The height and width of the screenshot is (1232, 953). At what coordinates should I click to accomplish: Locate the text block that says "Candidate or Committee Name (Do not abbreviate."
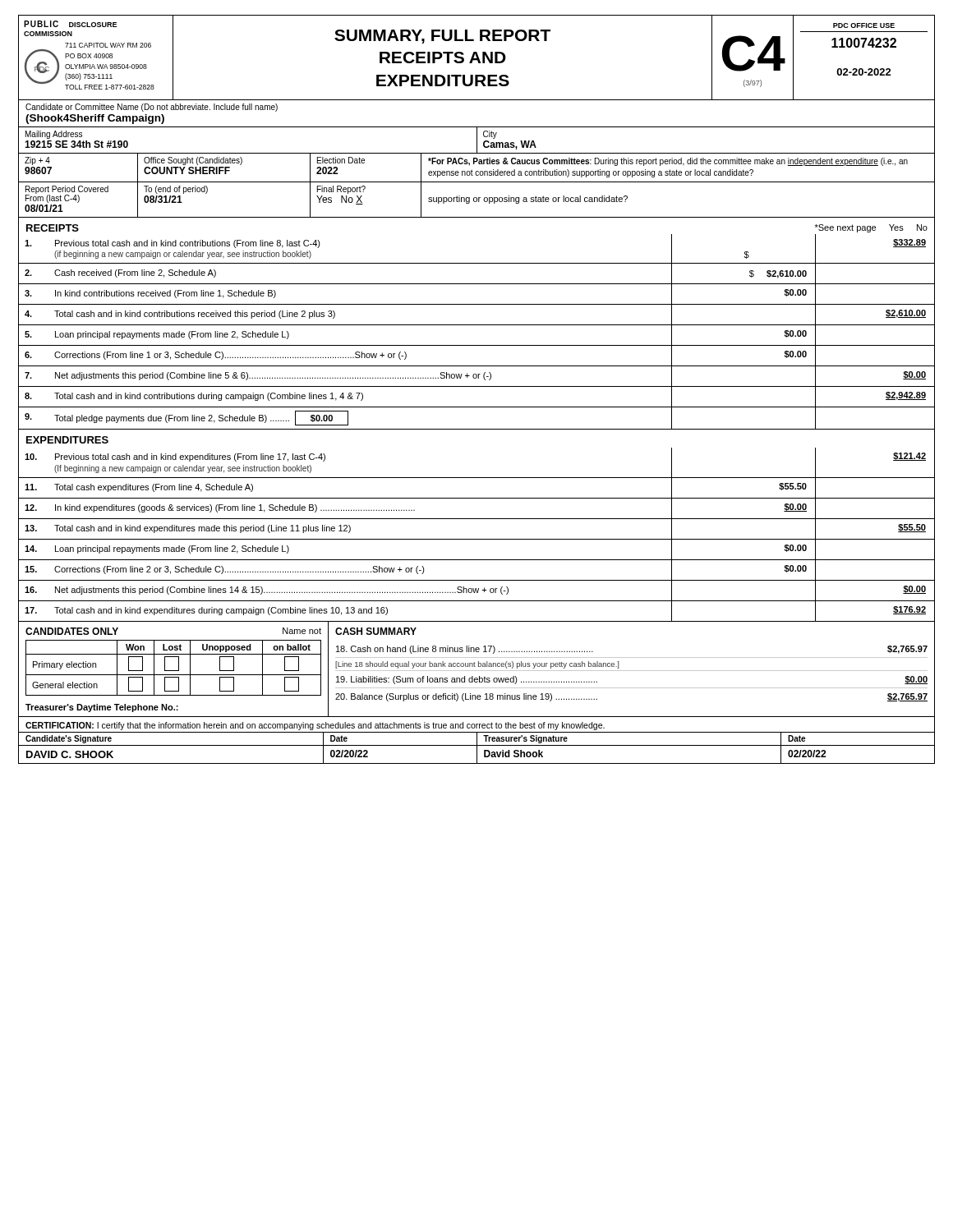(x=152, y=108)
